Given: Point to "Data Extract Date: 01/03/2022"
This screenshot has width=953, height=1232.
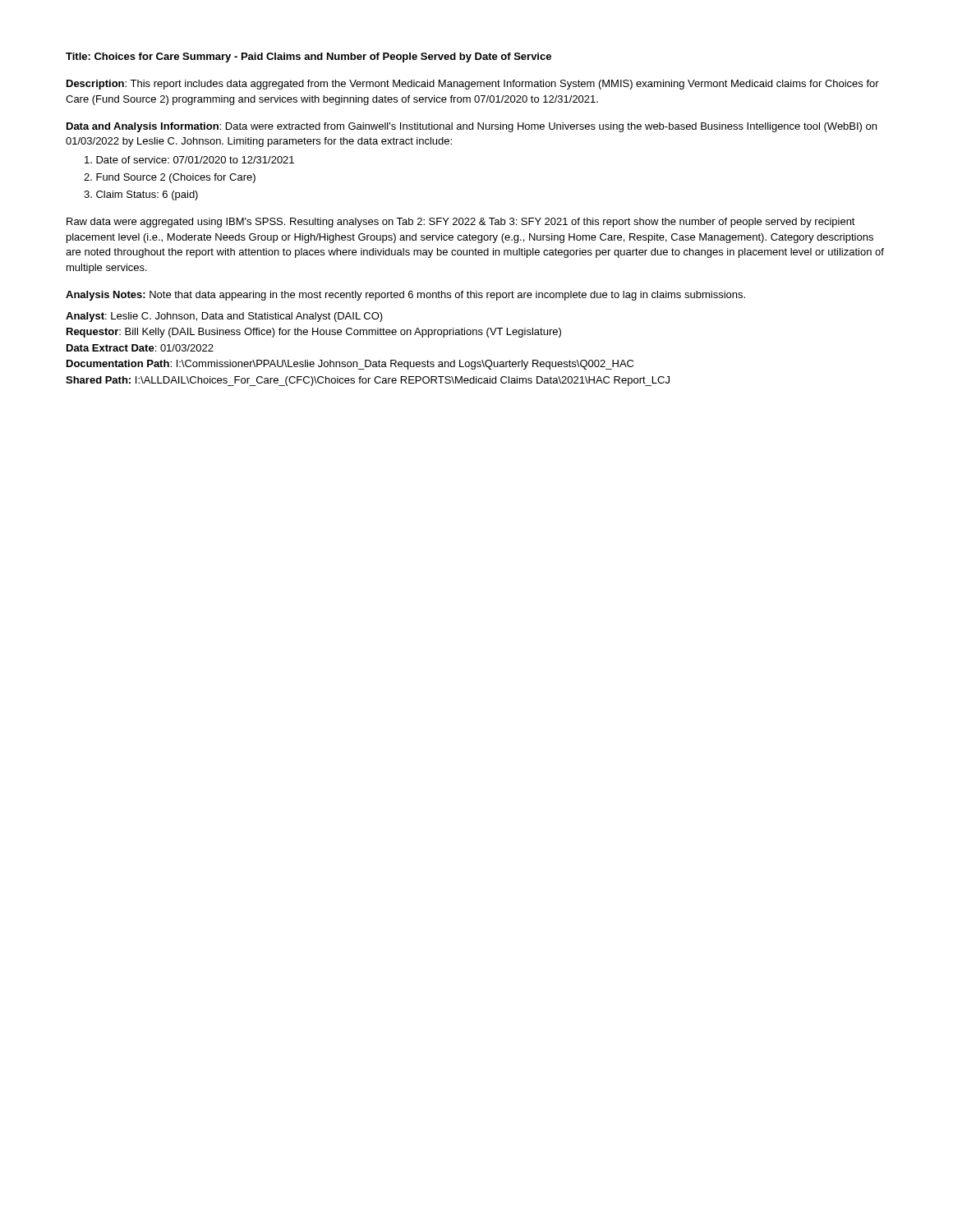Looking at the screenshot, I should (x=140, y=348).
